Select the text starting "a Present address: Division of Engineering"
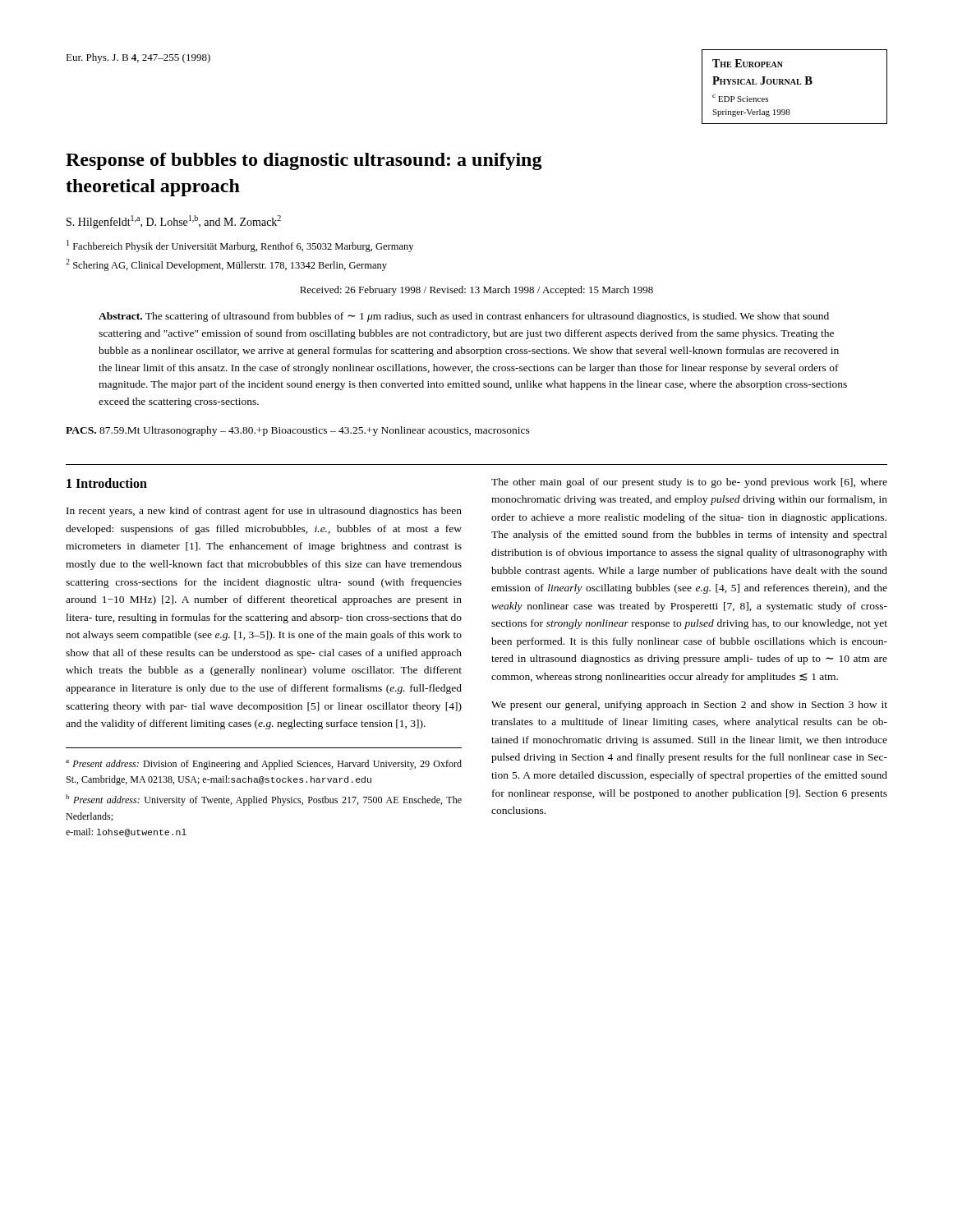 coord(264,771)
